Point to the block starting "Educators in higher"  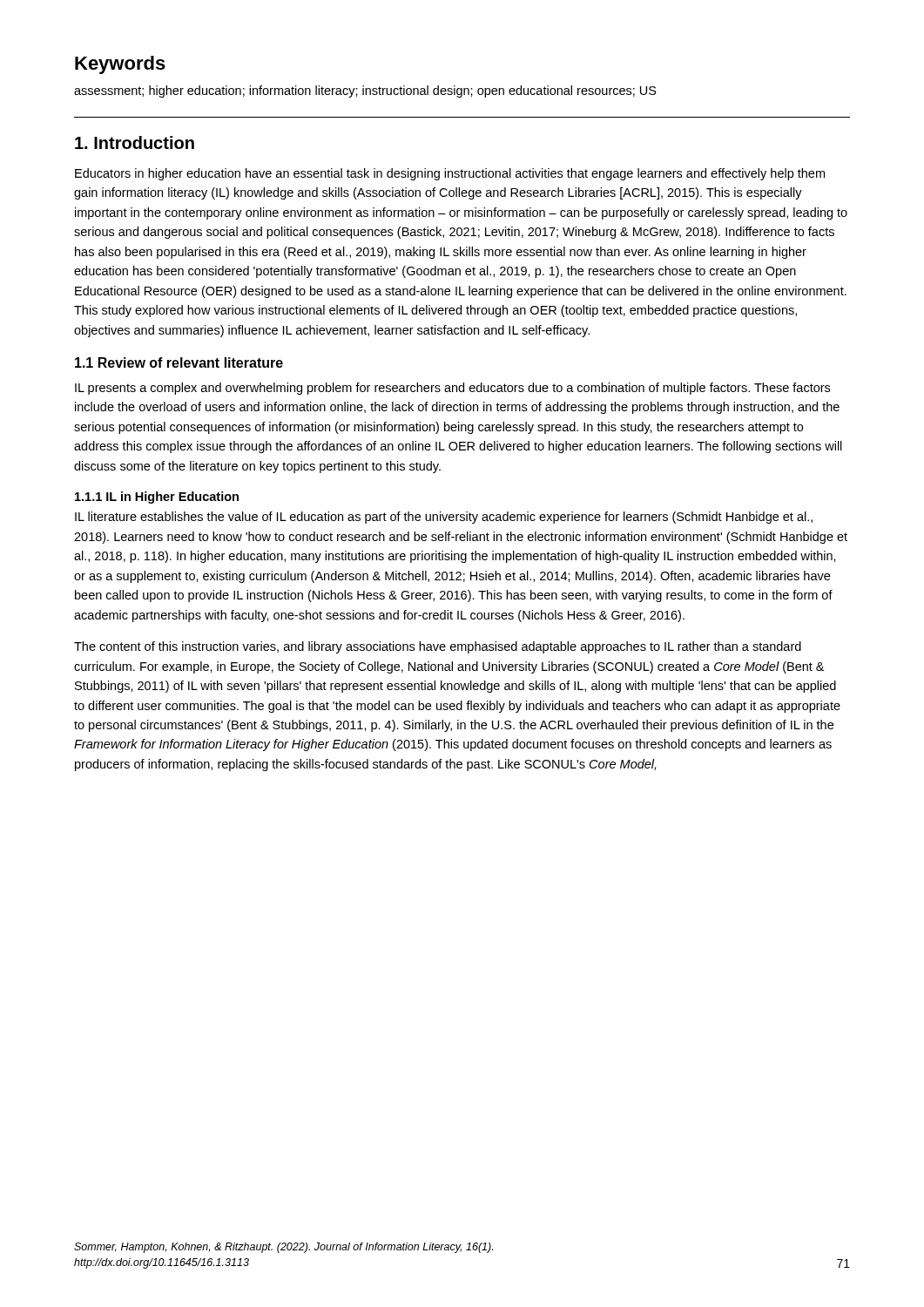[x=462, y=252]
